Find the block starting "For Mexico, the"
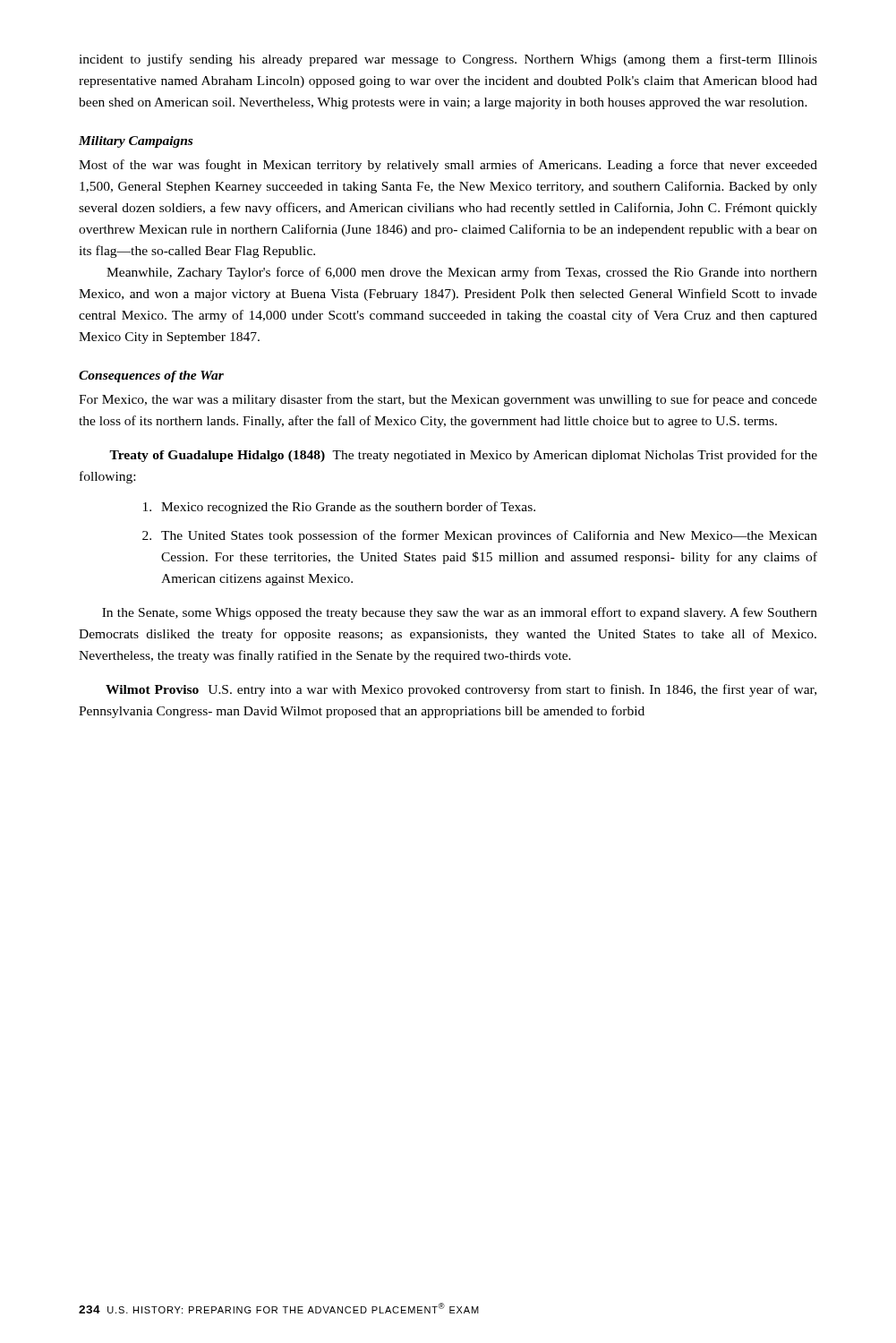The width and height of the screenshot is (896, 1343). point(448,410)
